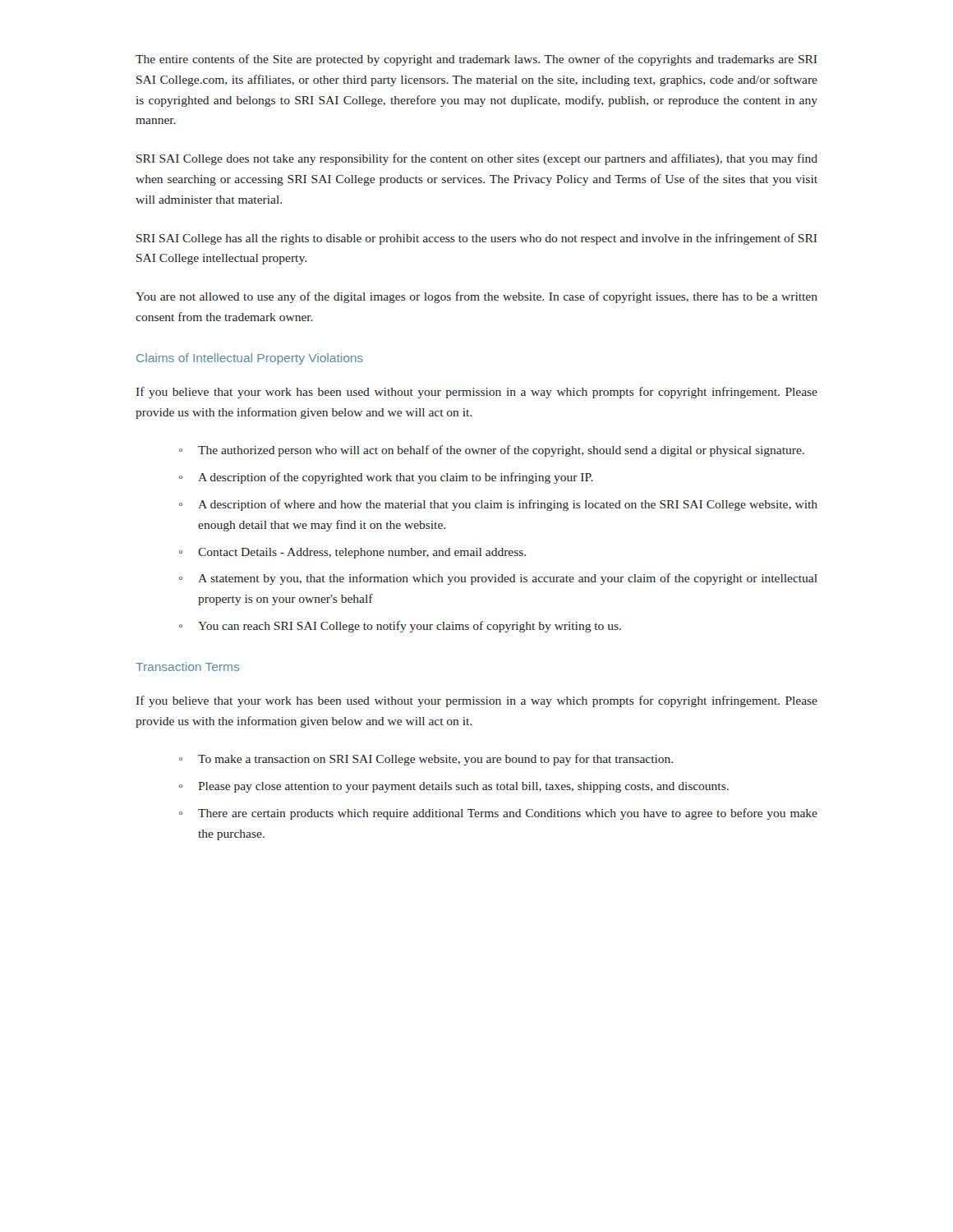Find the list item that says "o You can"
953x1232 pixels.
coord(493,626)
